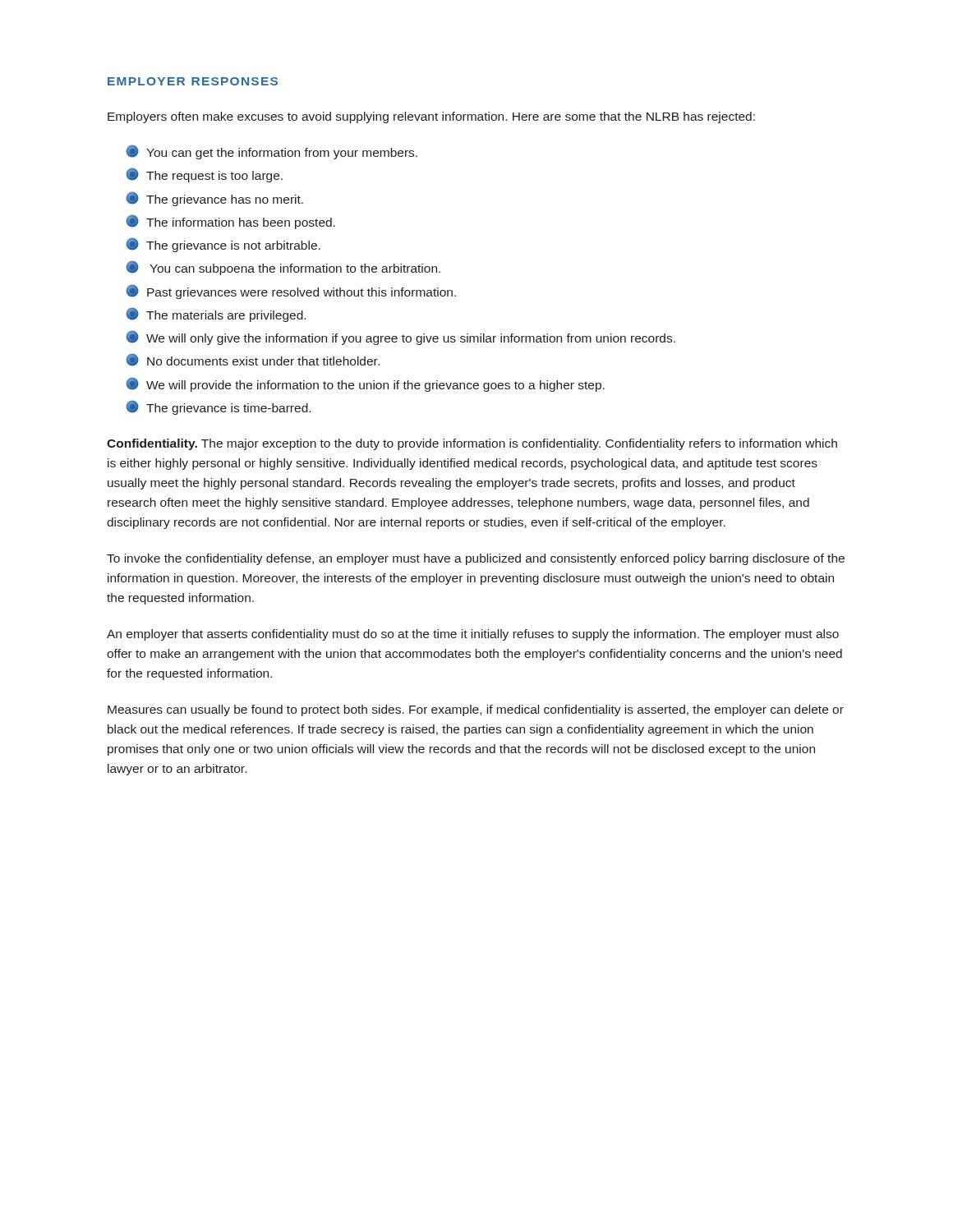Viewport: 953px width, 1232px height.
Task: Select the text block with the text "Confidentiality. The major exception to"
Action: tap(472, 483)
